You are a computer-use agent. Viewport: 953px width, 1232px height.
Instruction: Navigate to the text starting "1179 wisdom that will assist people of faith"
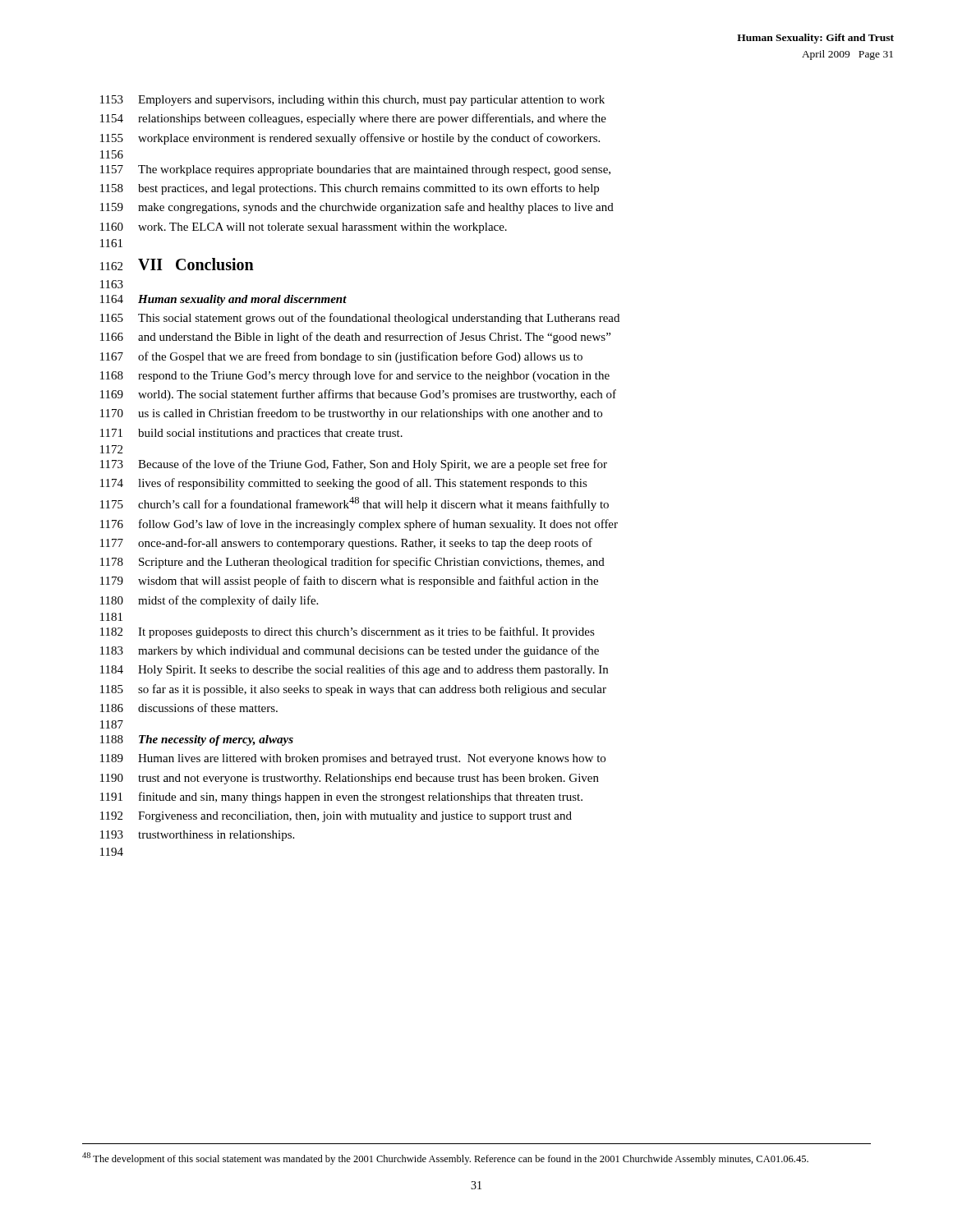pyautogui.click(x=476, y=581)
